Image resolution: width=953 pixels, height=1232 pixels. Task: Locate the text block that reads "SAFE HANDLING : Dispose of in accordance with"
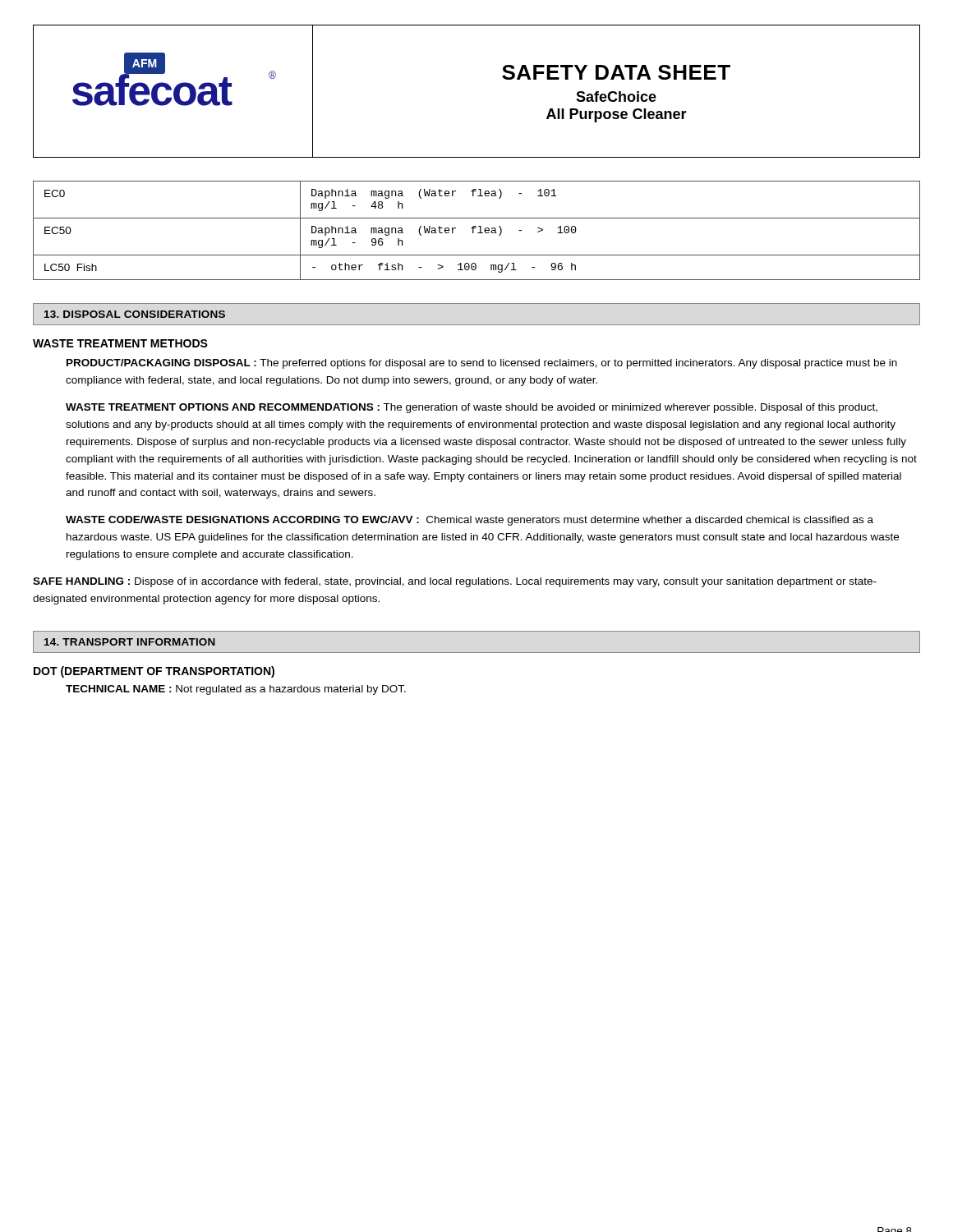click(455, 590)
